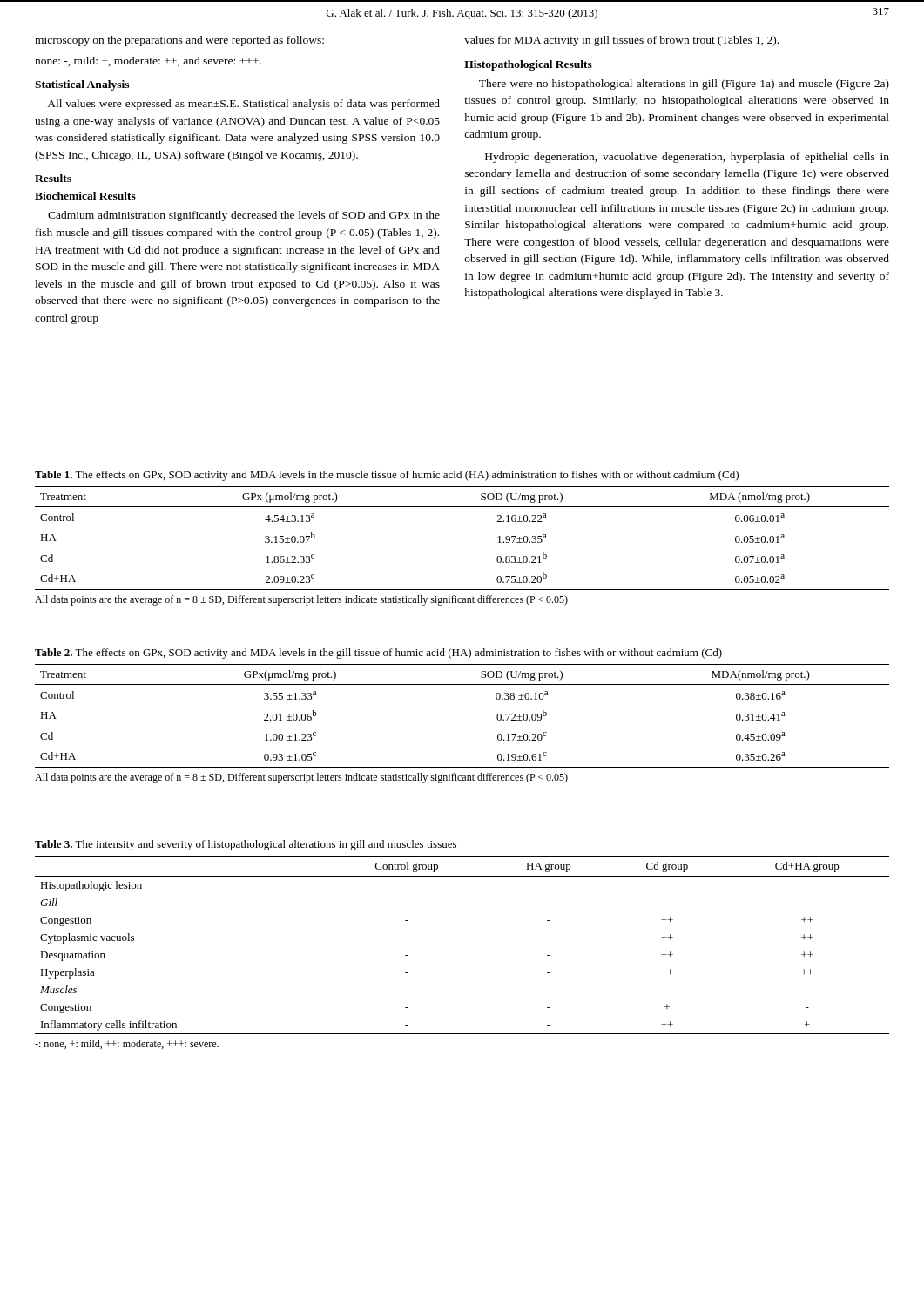Viewport: 924px width, 1307px height.
Task: Point to the block beginning "All values were expressed as mean±S.E. Statistical"
Action: 237,129
